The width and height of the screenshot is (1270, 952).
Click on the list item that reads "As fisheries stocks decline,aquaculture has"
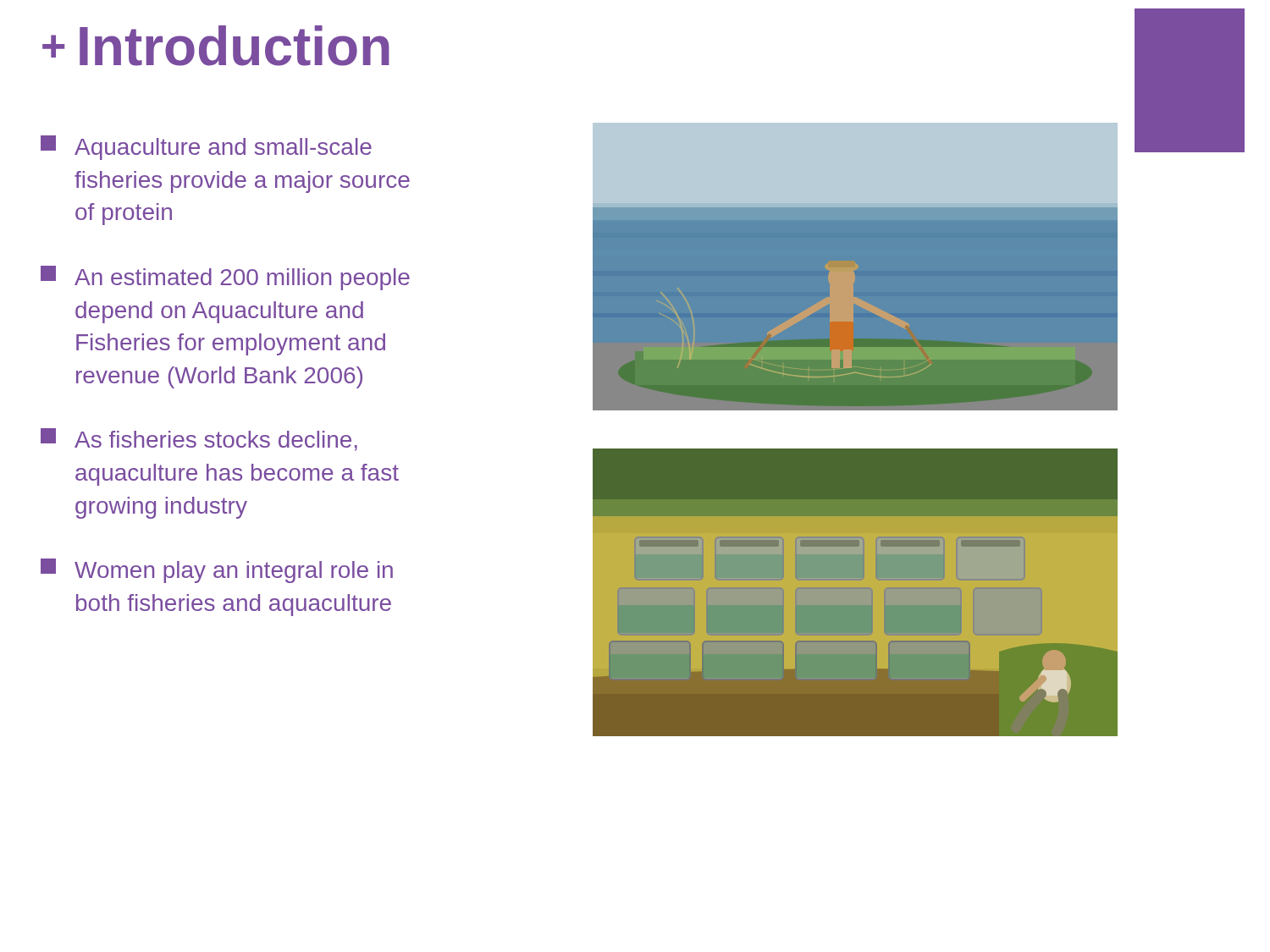pyautogui.click(x=220, y=473)
